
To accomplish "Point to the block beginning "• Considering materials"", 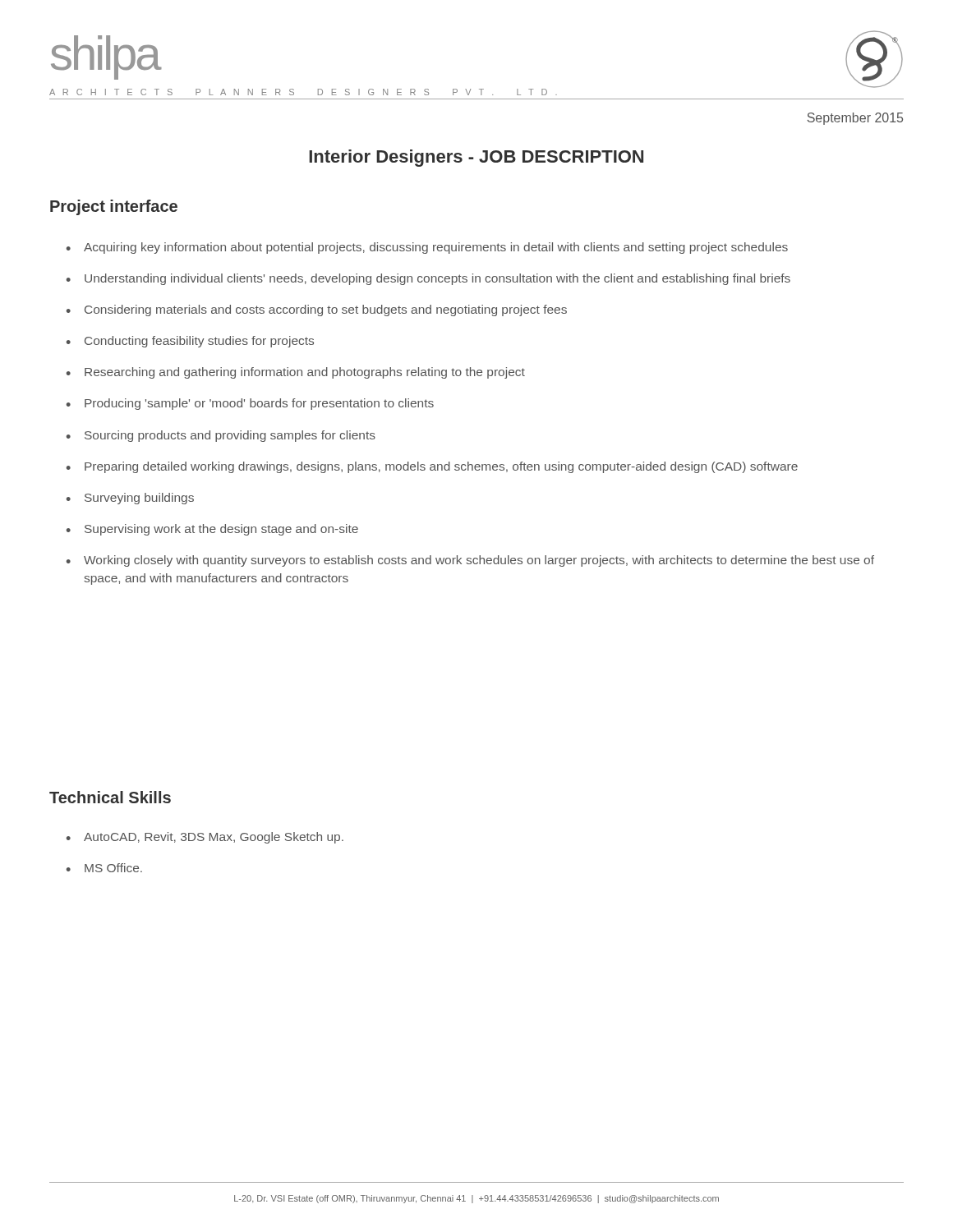I will click(476, 311).
